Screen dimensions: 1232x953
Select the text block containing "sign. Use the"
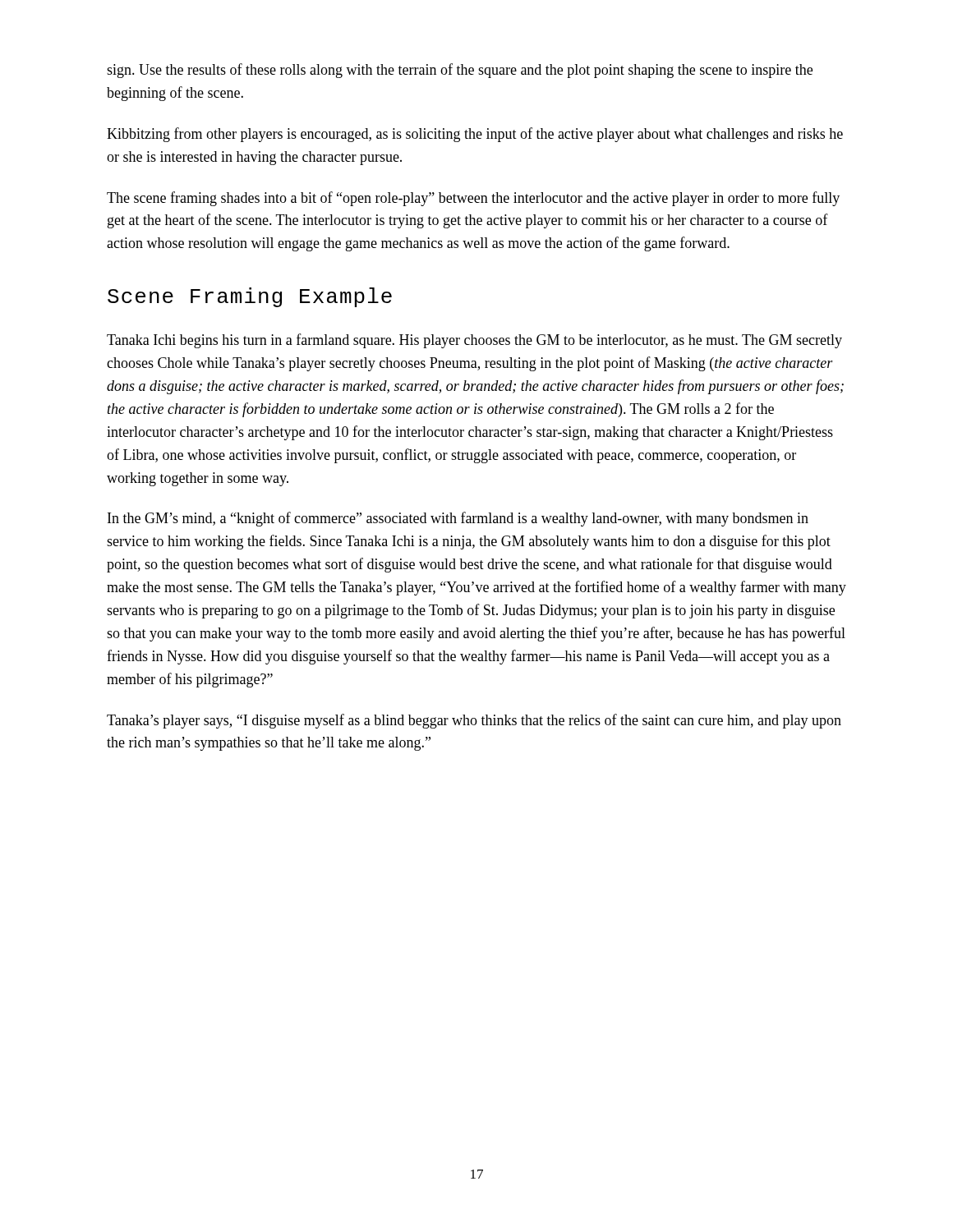(460, 81)
